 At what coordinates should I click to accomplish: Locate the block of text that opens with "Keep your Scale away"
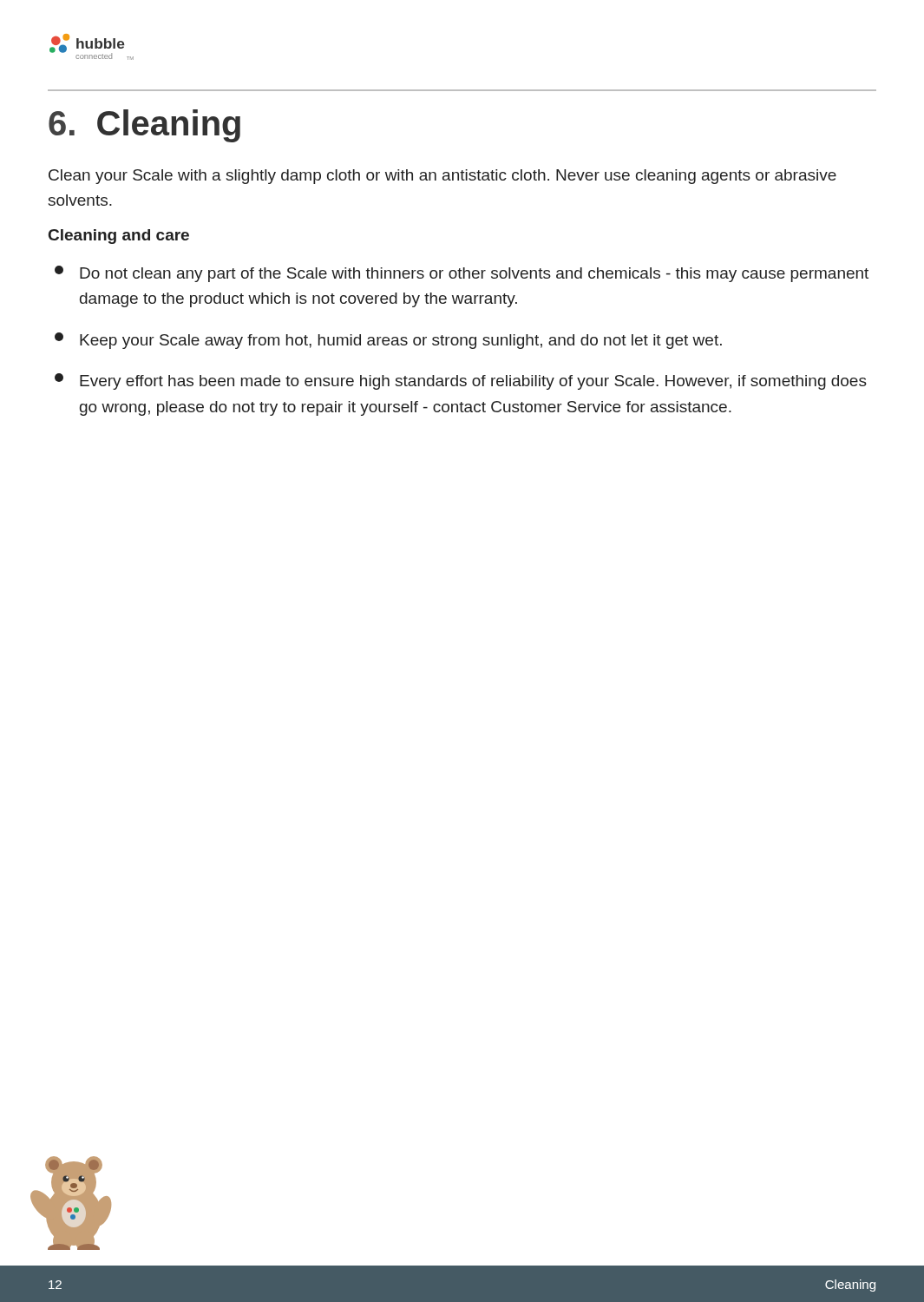[x=389, y=340]
